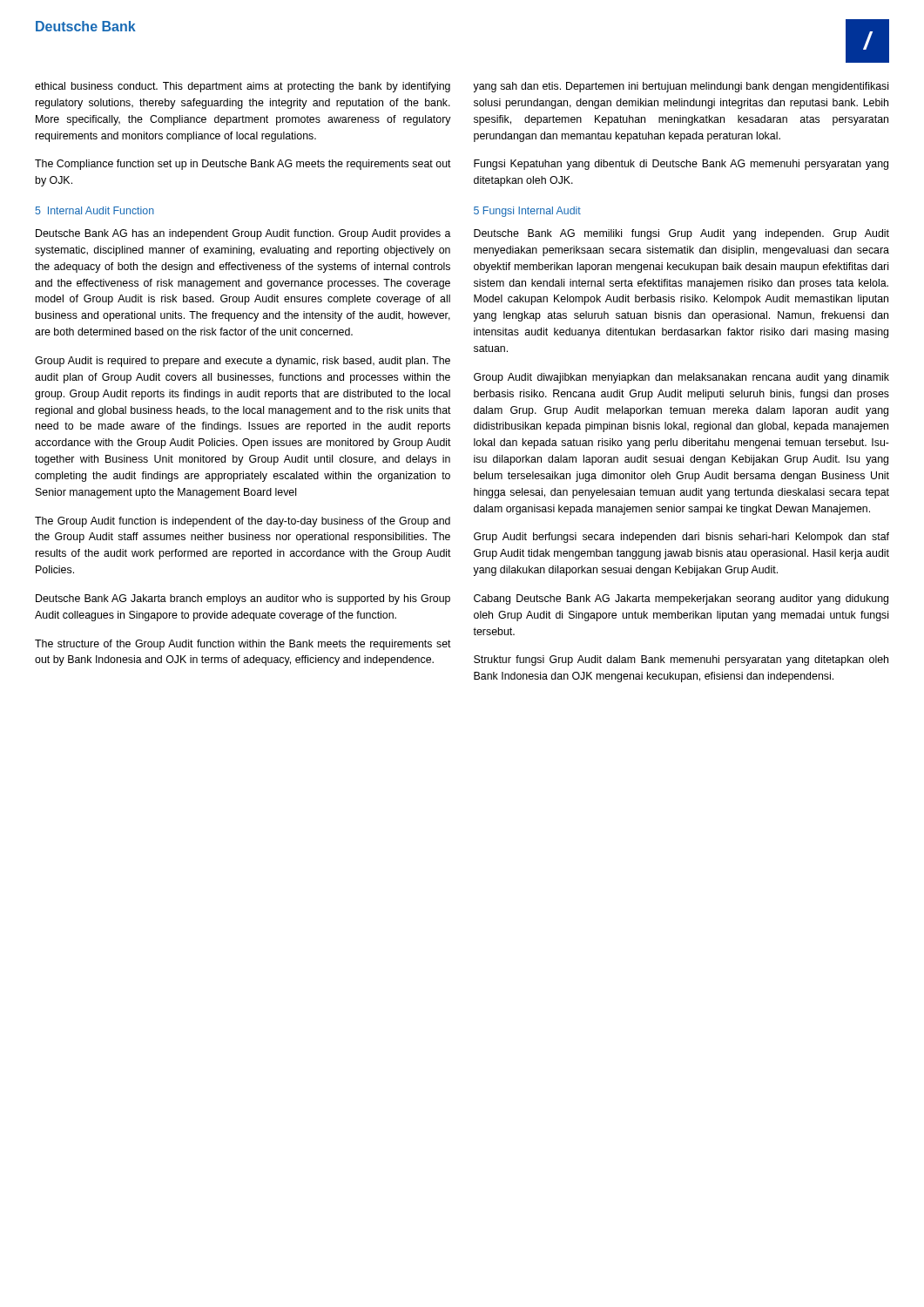
Task: Where is the passage that starts "Grup Audit berfungsi secara independen dari"?
Action: pos(681,554)
